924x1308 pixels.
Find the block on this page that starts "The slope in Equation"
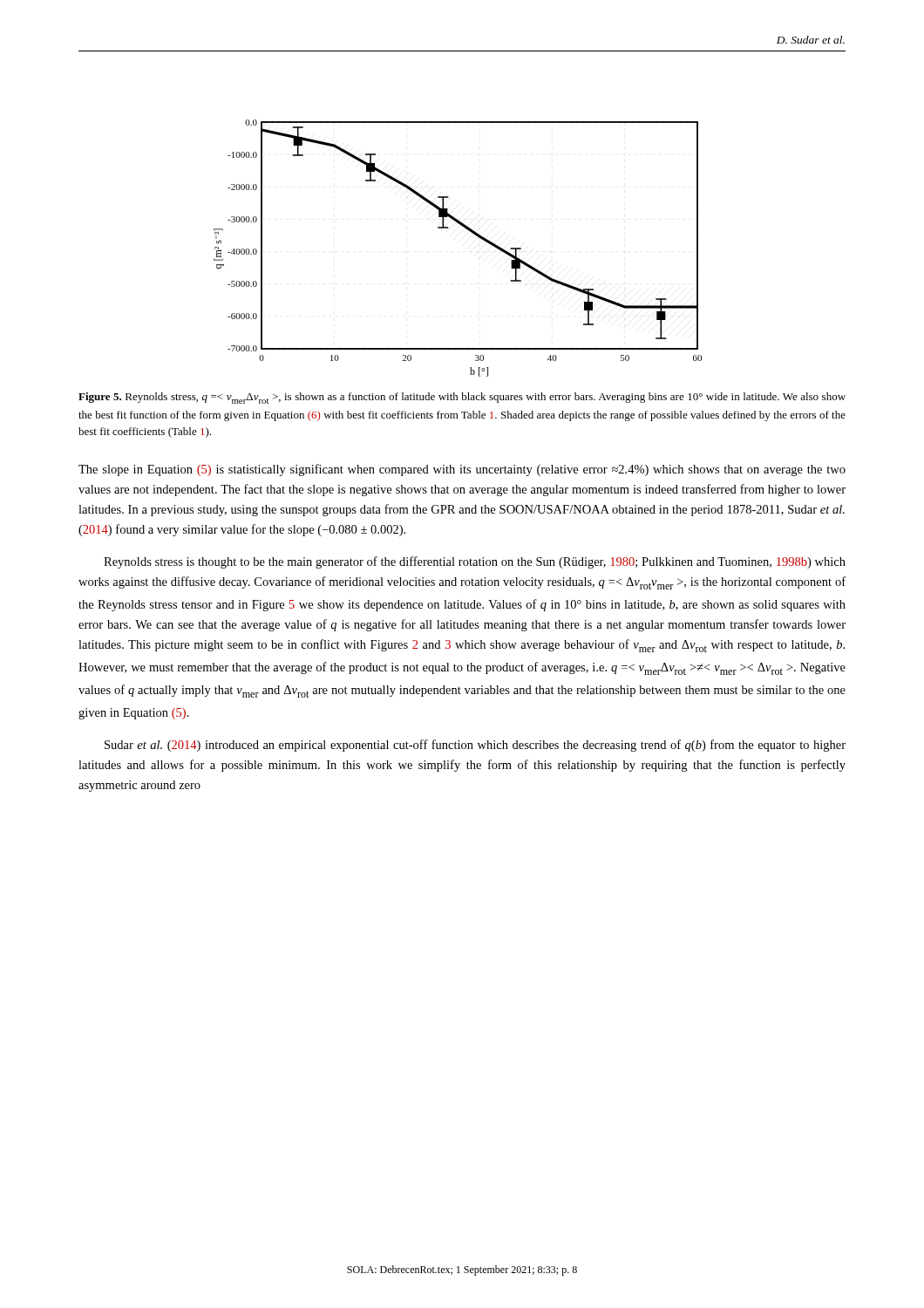(462, 499)
